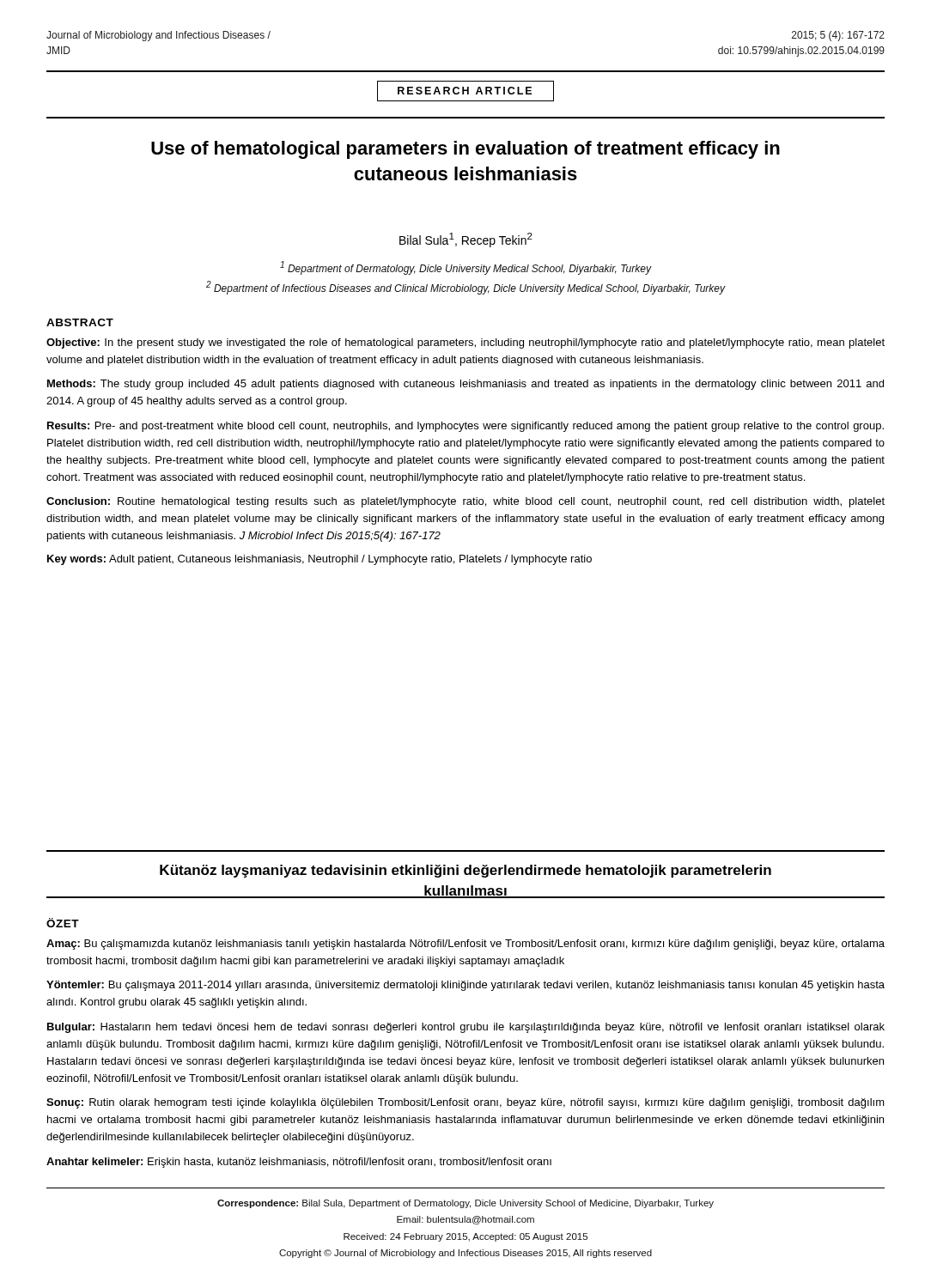The height and width of the screenshot is (1288, 931).
Task: Navigate to the element starting "Objective: In the present"
Action: coord(466,351)
